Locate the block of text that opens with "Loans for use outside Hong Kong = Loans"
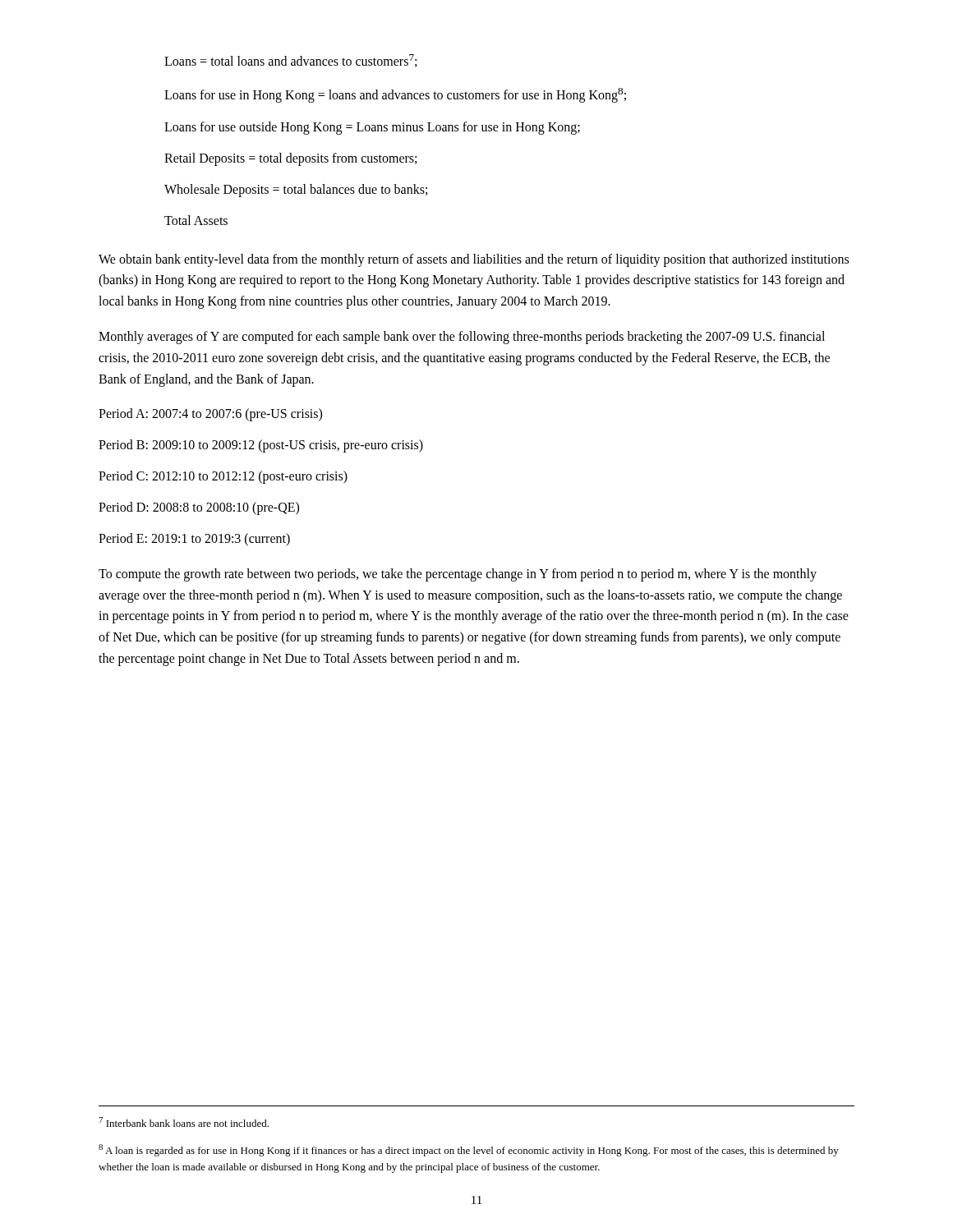The image size is (953, 1232). click(372, 127)
